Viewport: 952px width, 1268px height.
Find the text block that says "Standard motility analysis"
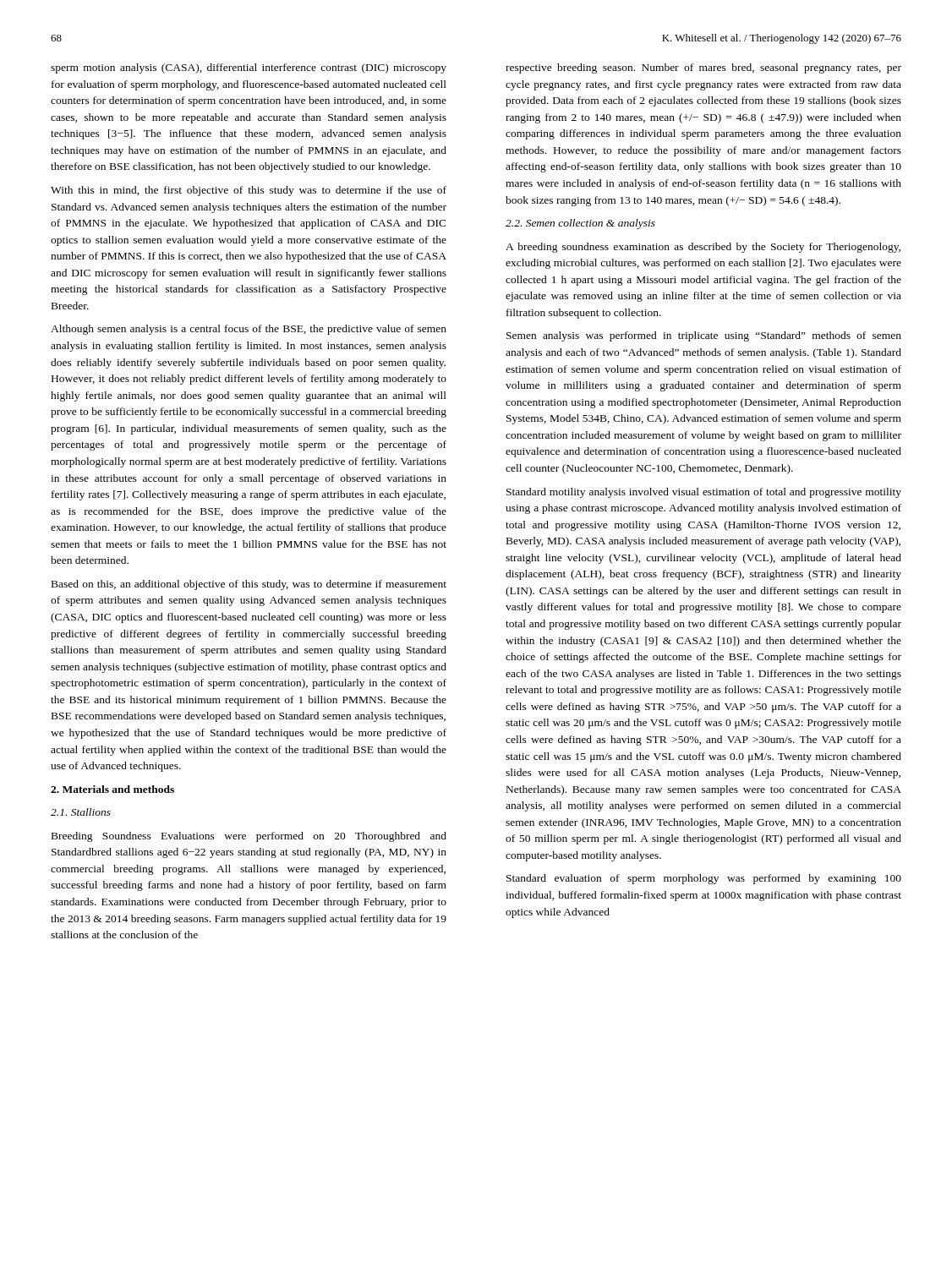coord(703,673)
